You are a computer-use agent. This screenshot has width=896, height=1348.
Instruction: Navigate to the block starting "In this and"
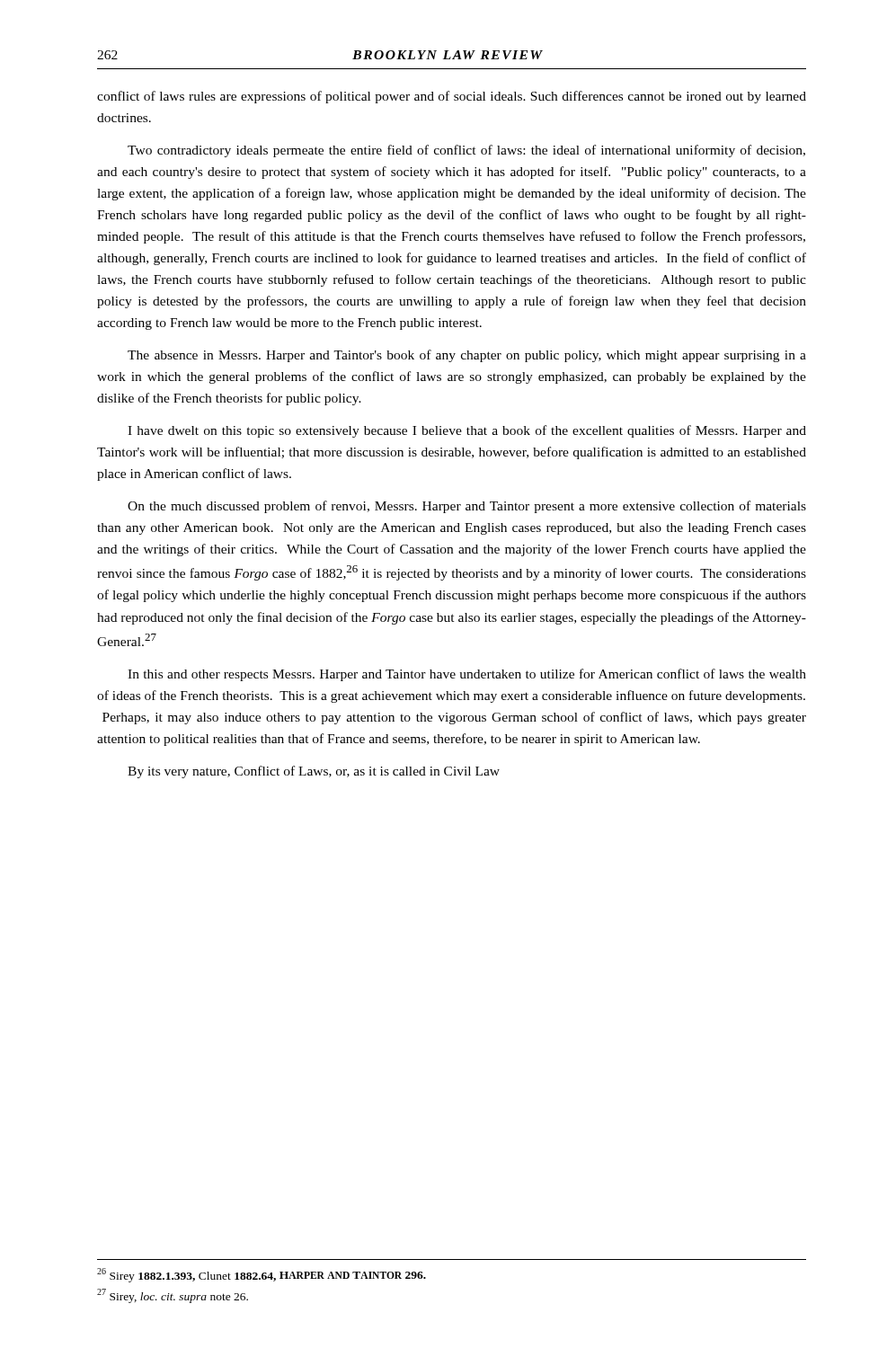452,706
